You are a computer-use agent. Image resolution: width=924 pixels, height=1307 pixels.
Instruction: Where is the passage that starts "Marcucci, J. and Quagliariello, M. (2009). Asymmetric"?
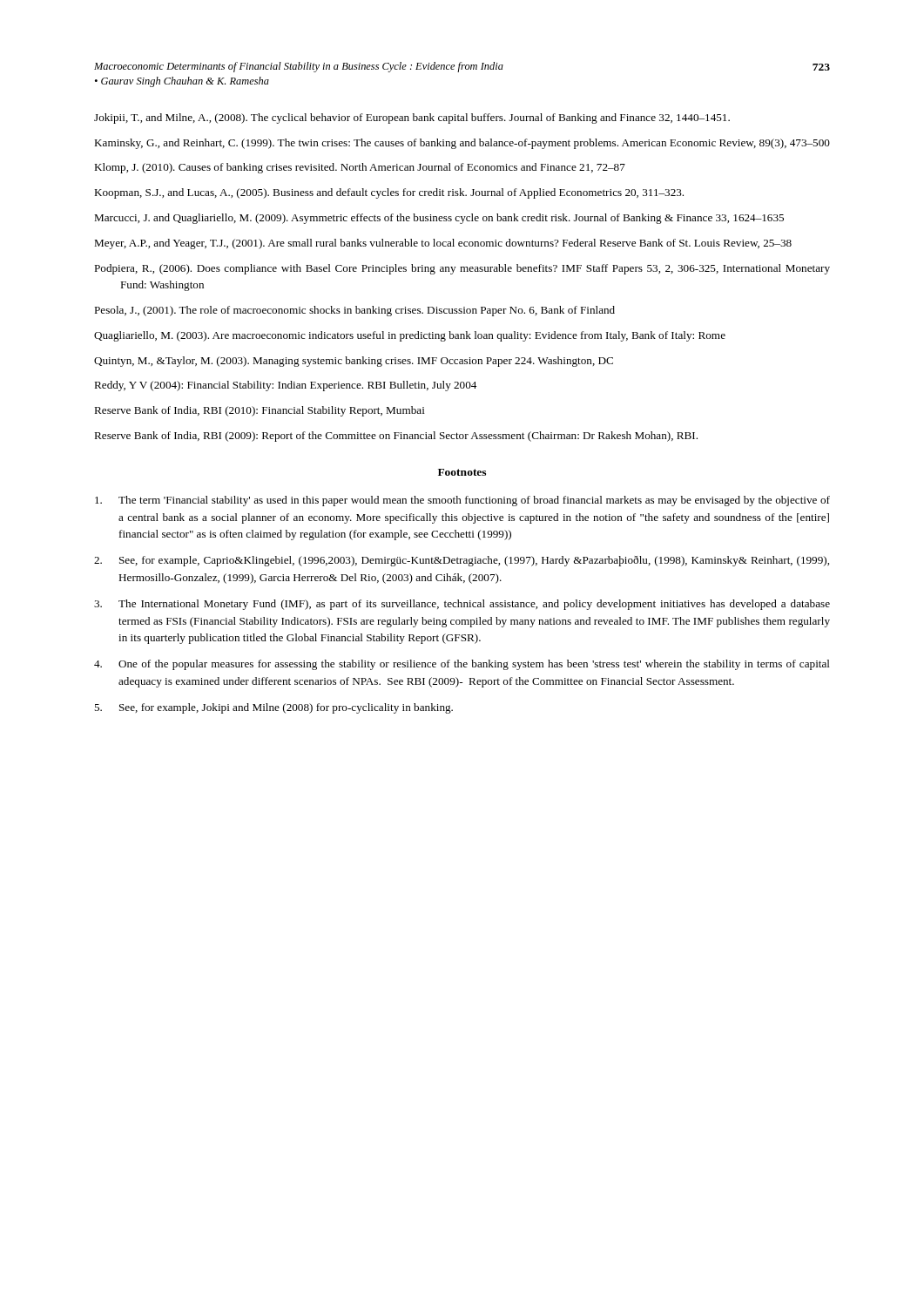click(x=452, y=217)
